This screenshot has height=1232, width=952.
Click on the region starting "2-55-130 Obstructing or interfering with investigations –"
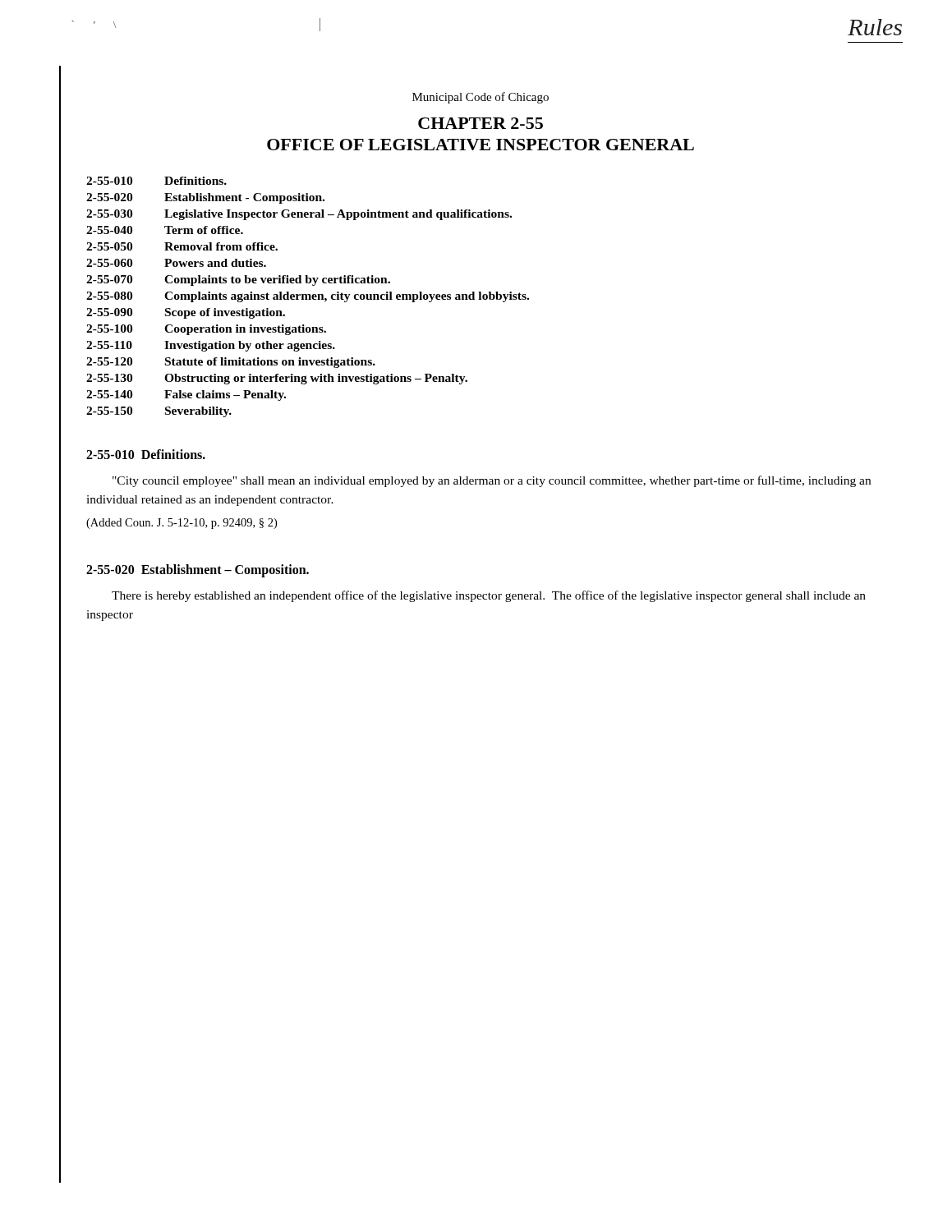point(277,379)
